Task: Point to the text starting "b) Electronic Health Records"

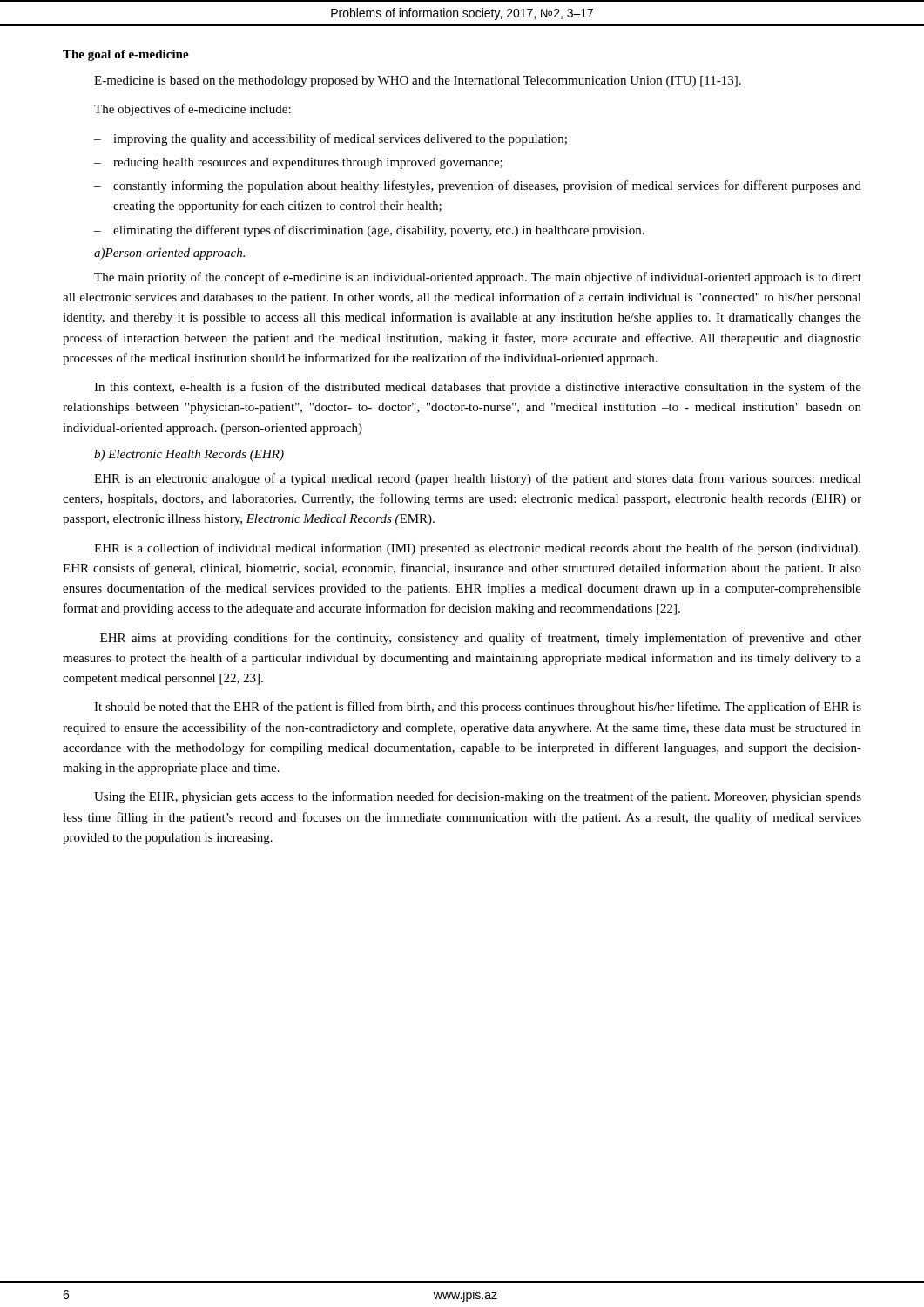Action: coord(189,454)
